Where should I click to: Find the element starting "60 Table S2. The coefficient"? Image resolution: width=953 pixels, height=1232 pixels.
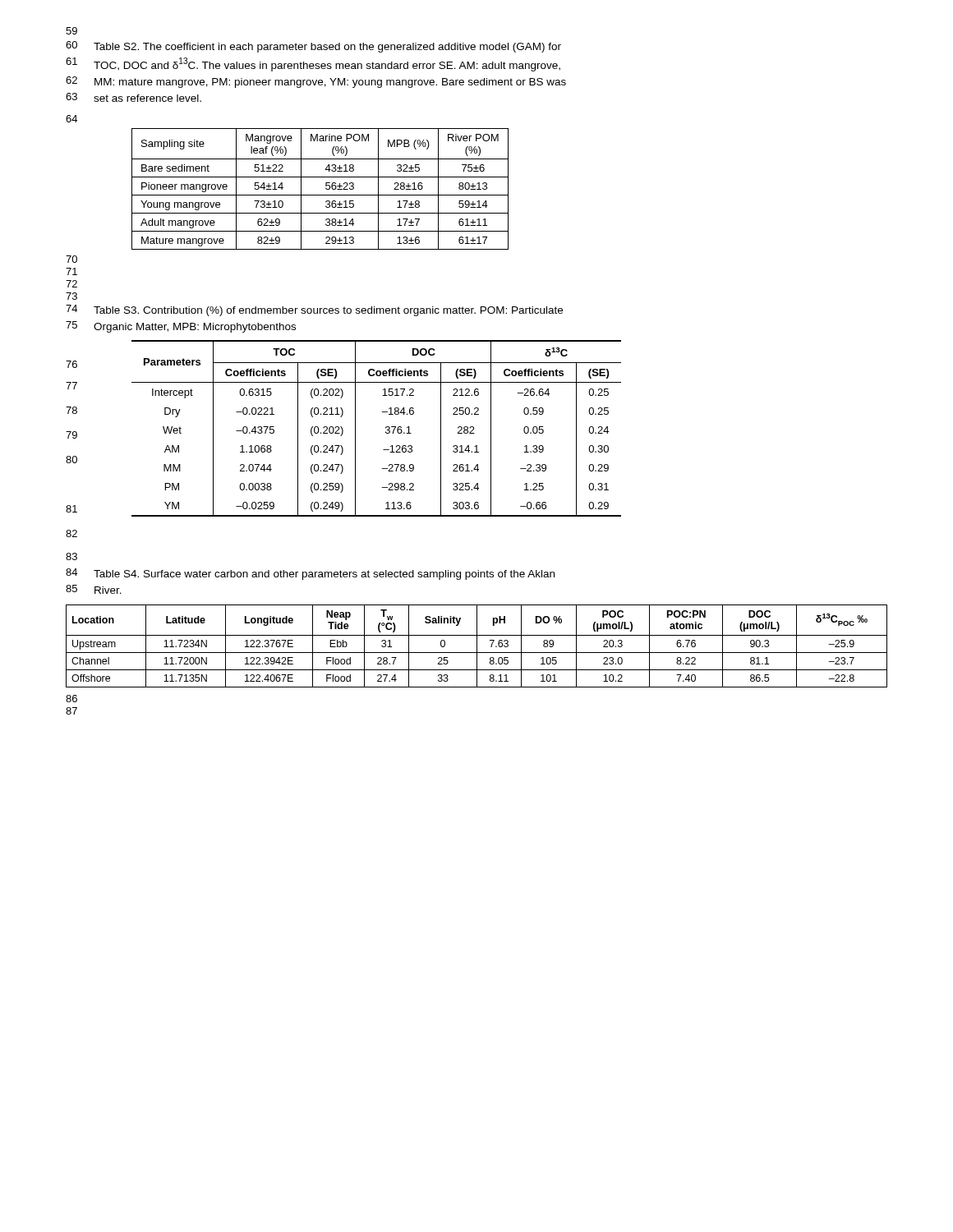(476, 73)
